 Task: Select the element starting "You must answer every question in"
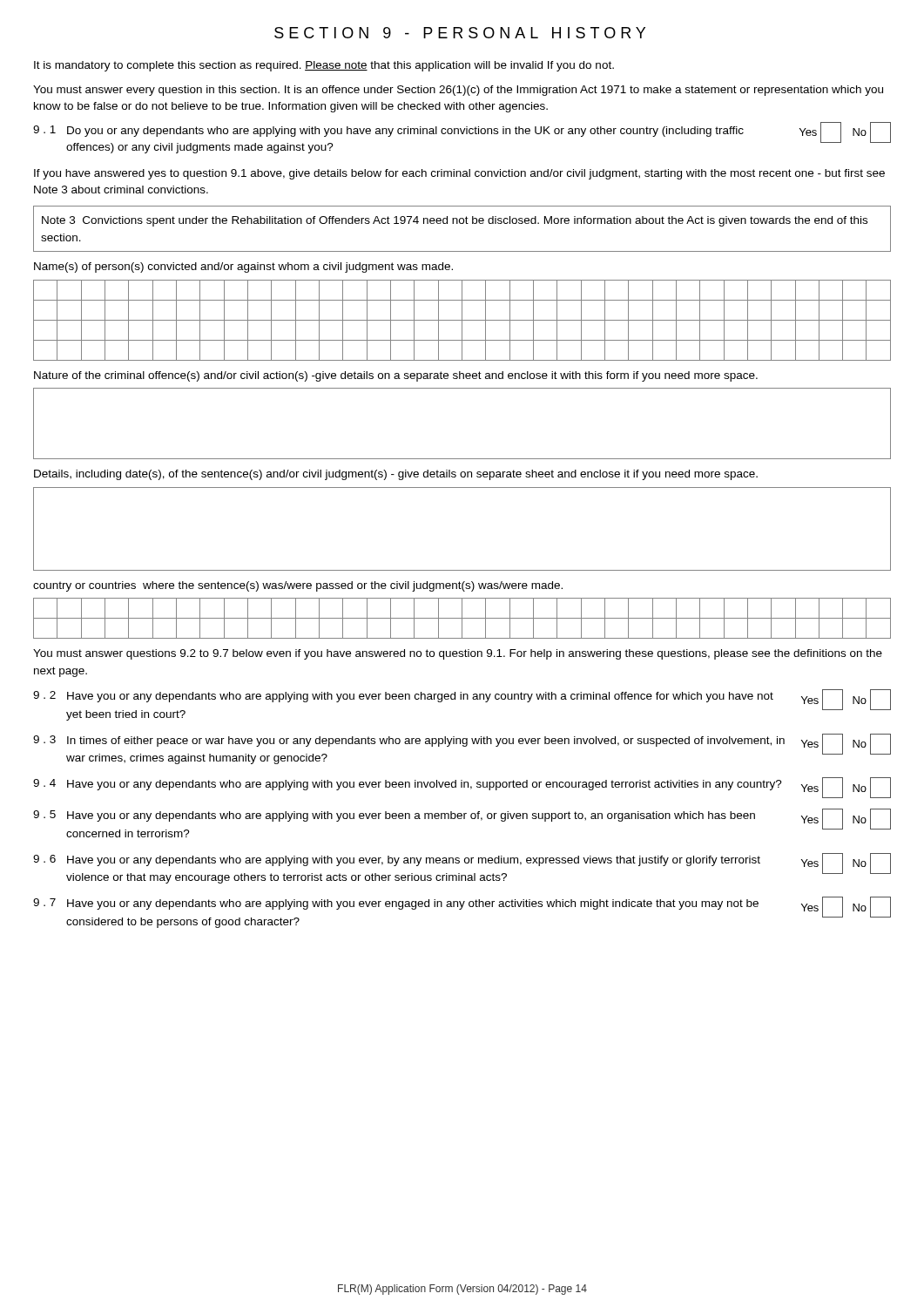click(x=459, y=97)
